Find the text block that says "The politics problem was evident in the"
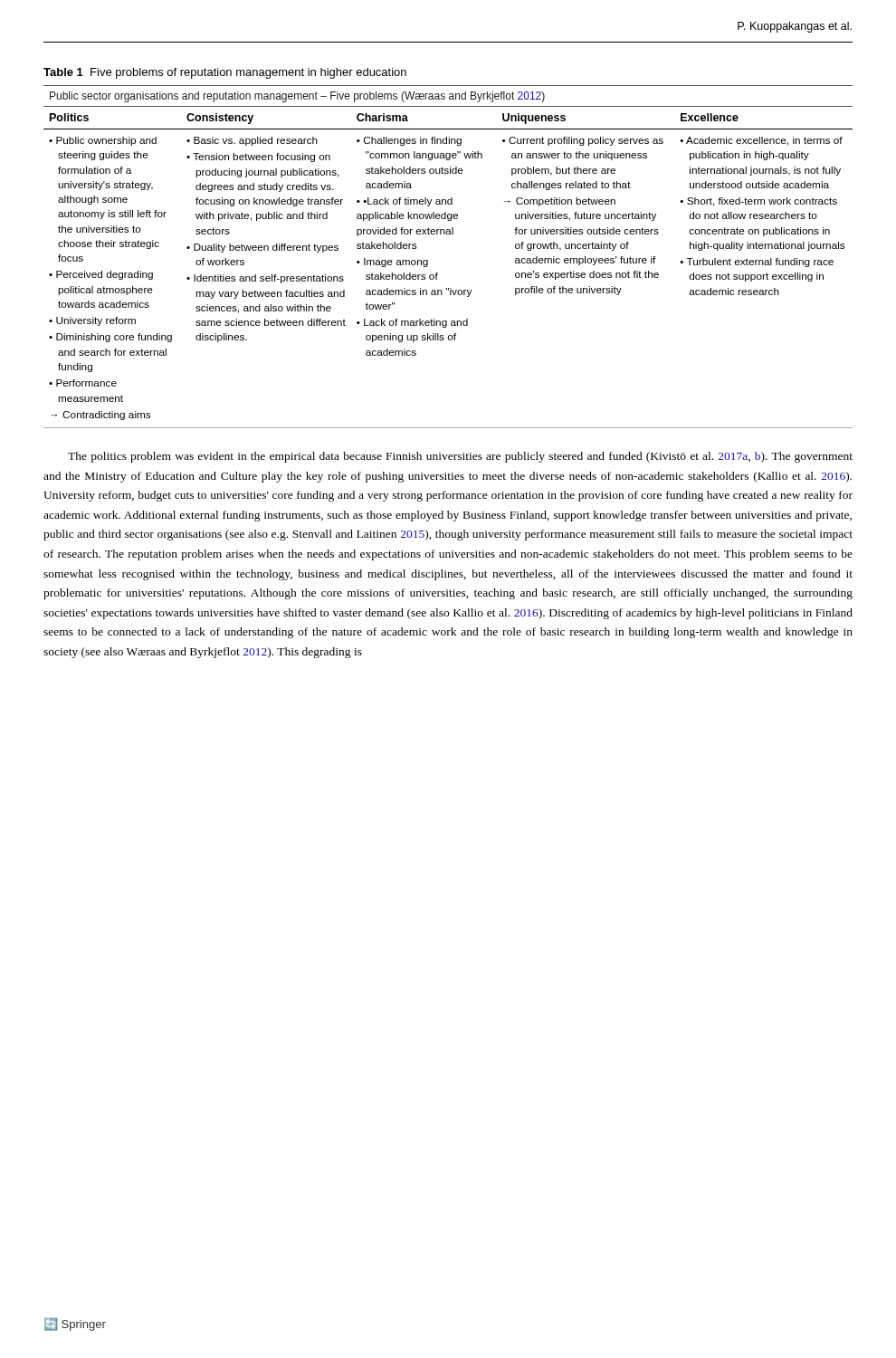This screenshot has height=1358, width=896. point(448,554)
